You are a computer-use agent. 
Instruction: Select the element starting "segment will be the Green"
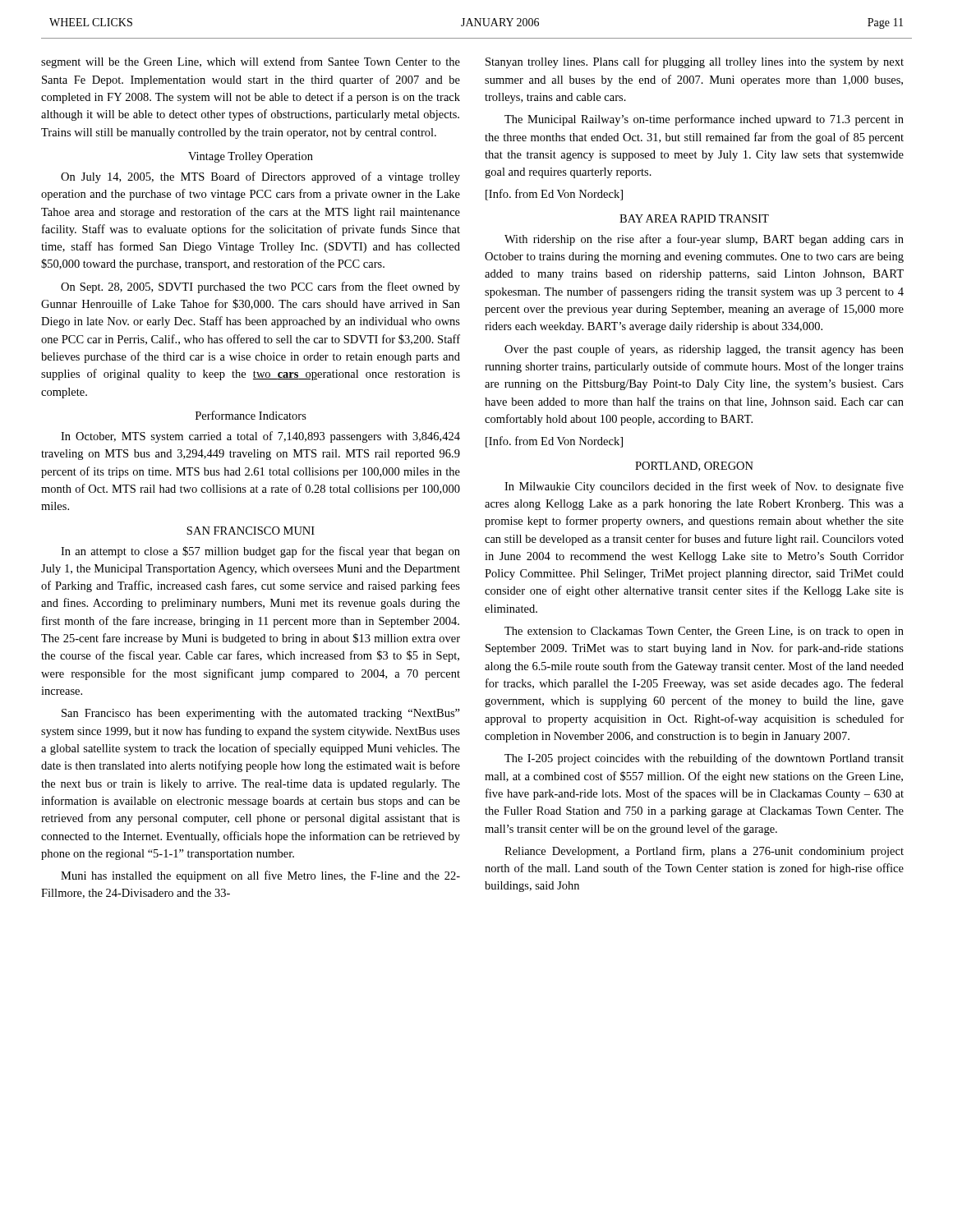tap(251, 97)
